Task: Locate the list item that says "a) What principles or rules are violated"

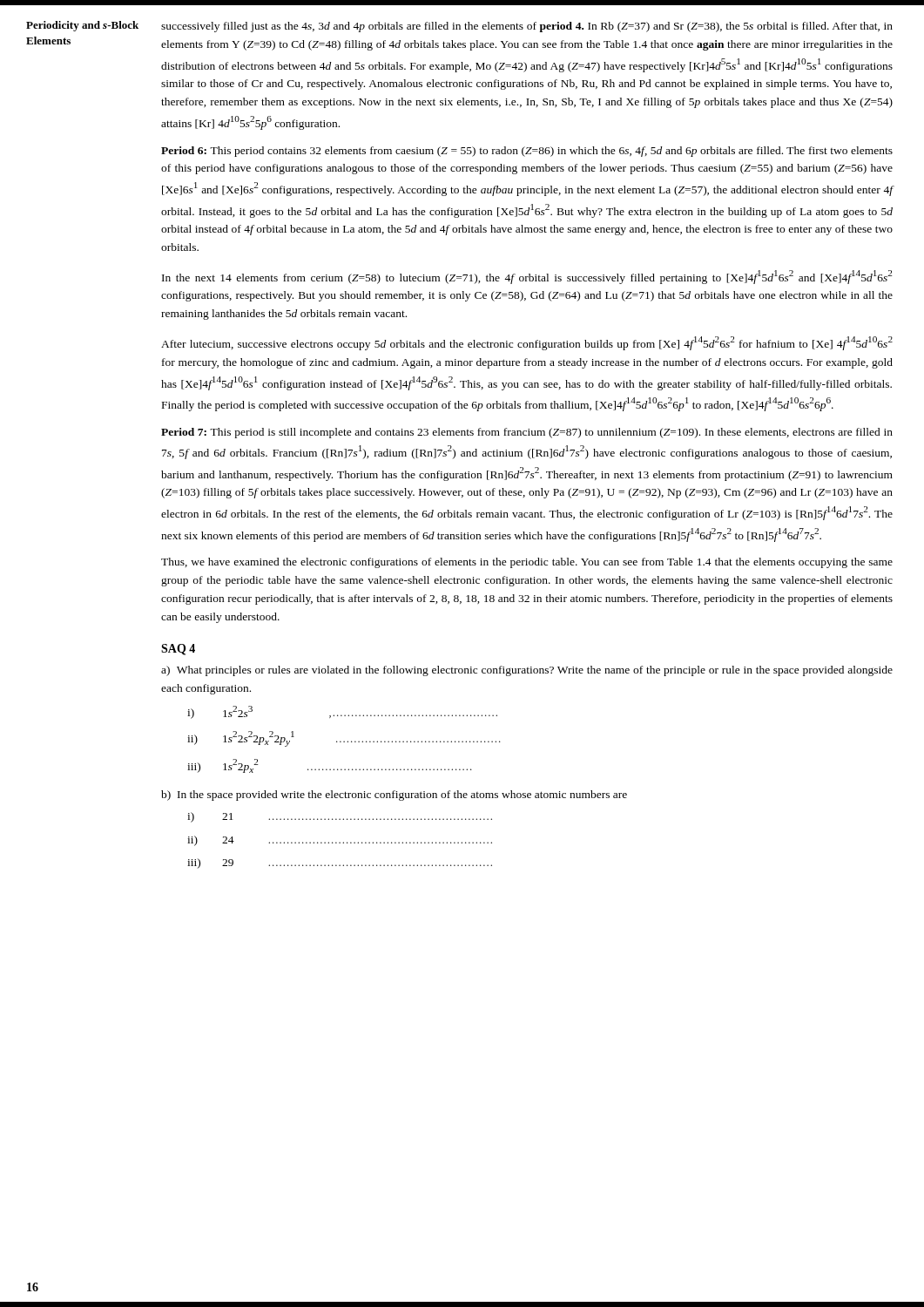Action: pyautogui.click(x=527, y=679)
